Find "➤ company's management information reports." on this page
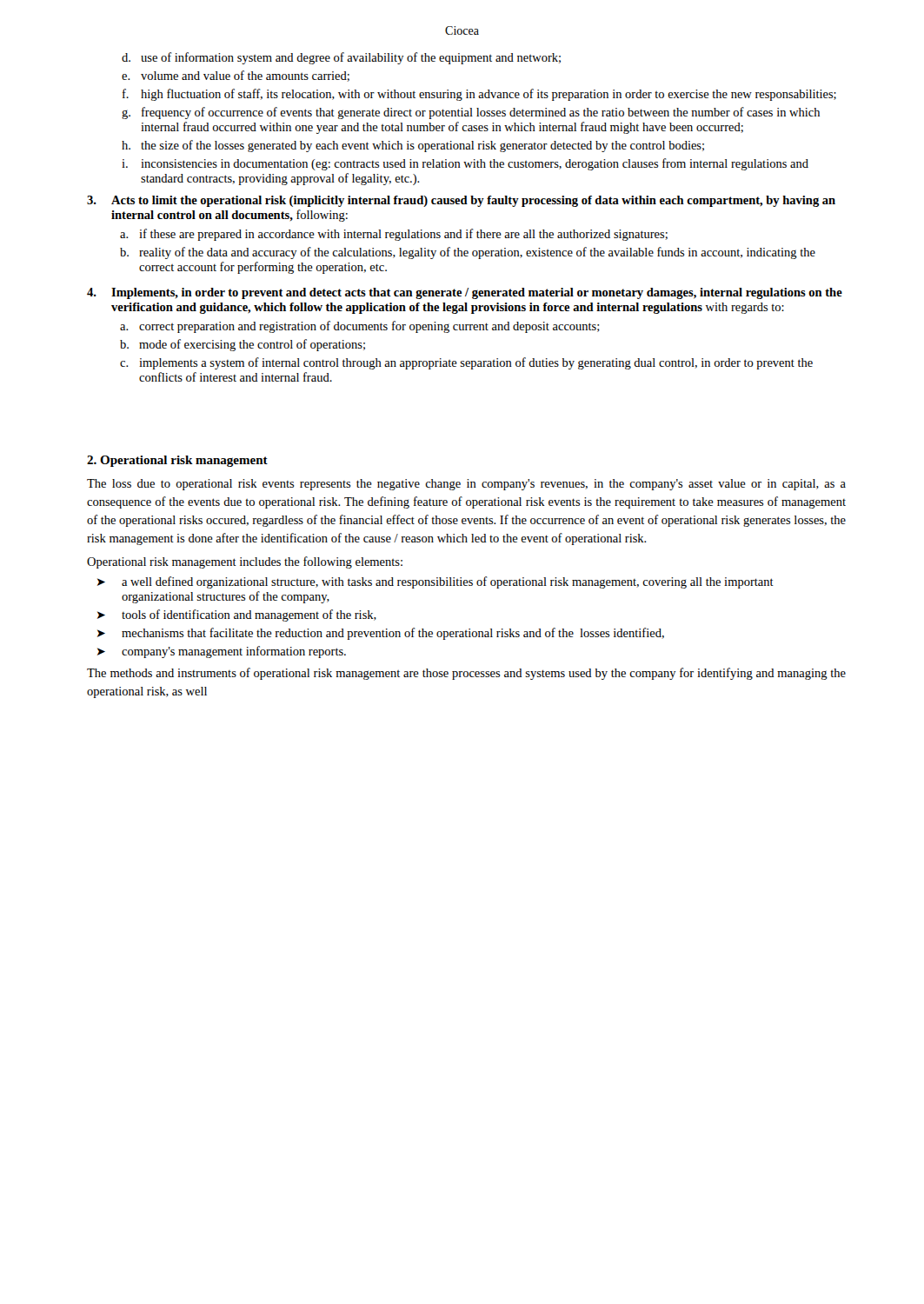Viewport: 924px width, 1304px height. (222, 652)
